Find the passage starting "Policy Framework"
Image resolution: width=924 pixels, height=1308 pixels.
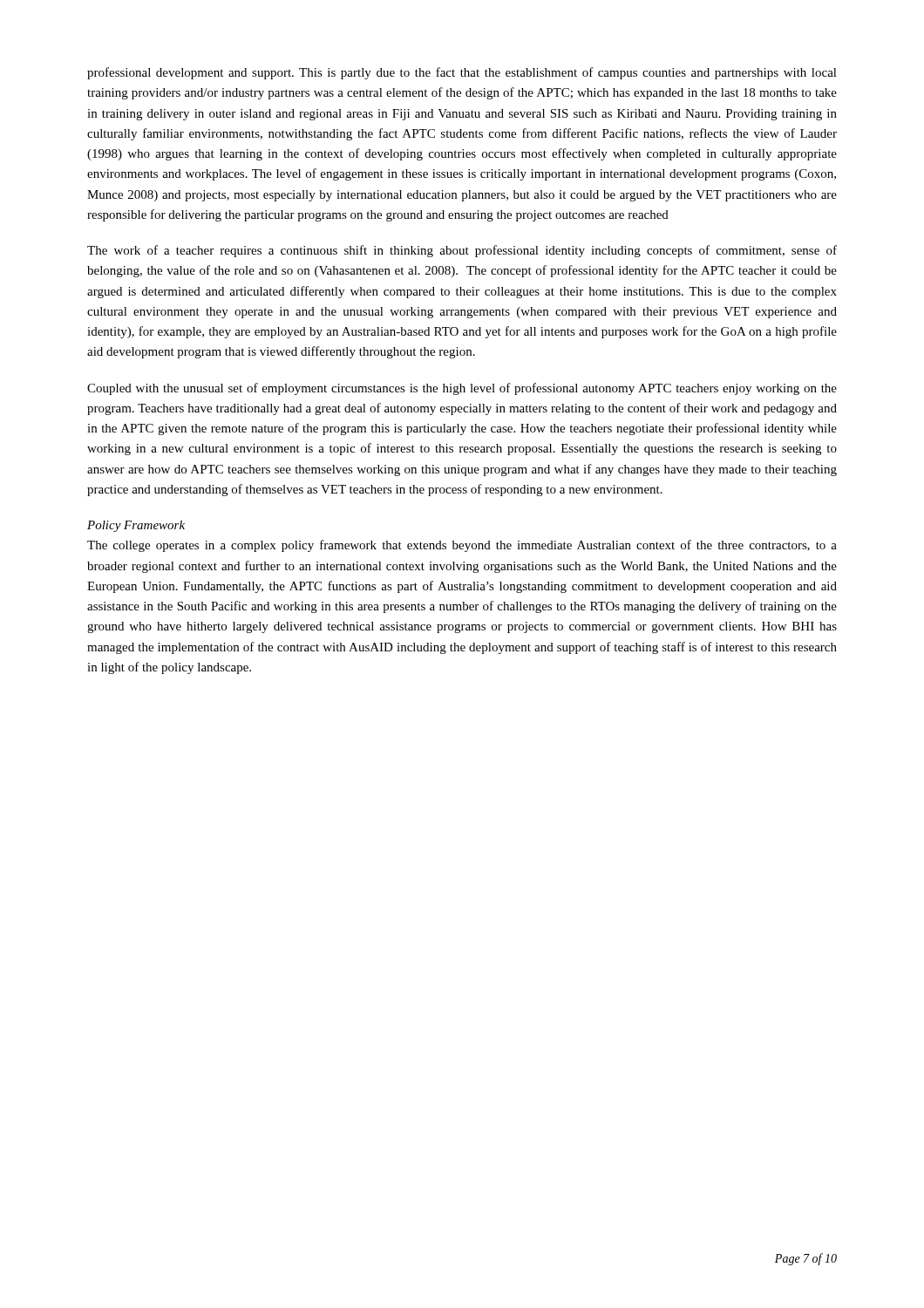(136, 525)
